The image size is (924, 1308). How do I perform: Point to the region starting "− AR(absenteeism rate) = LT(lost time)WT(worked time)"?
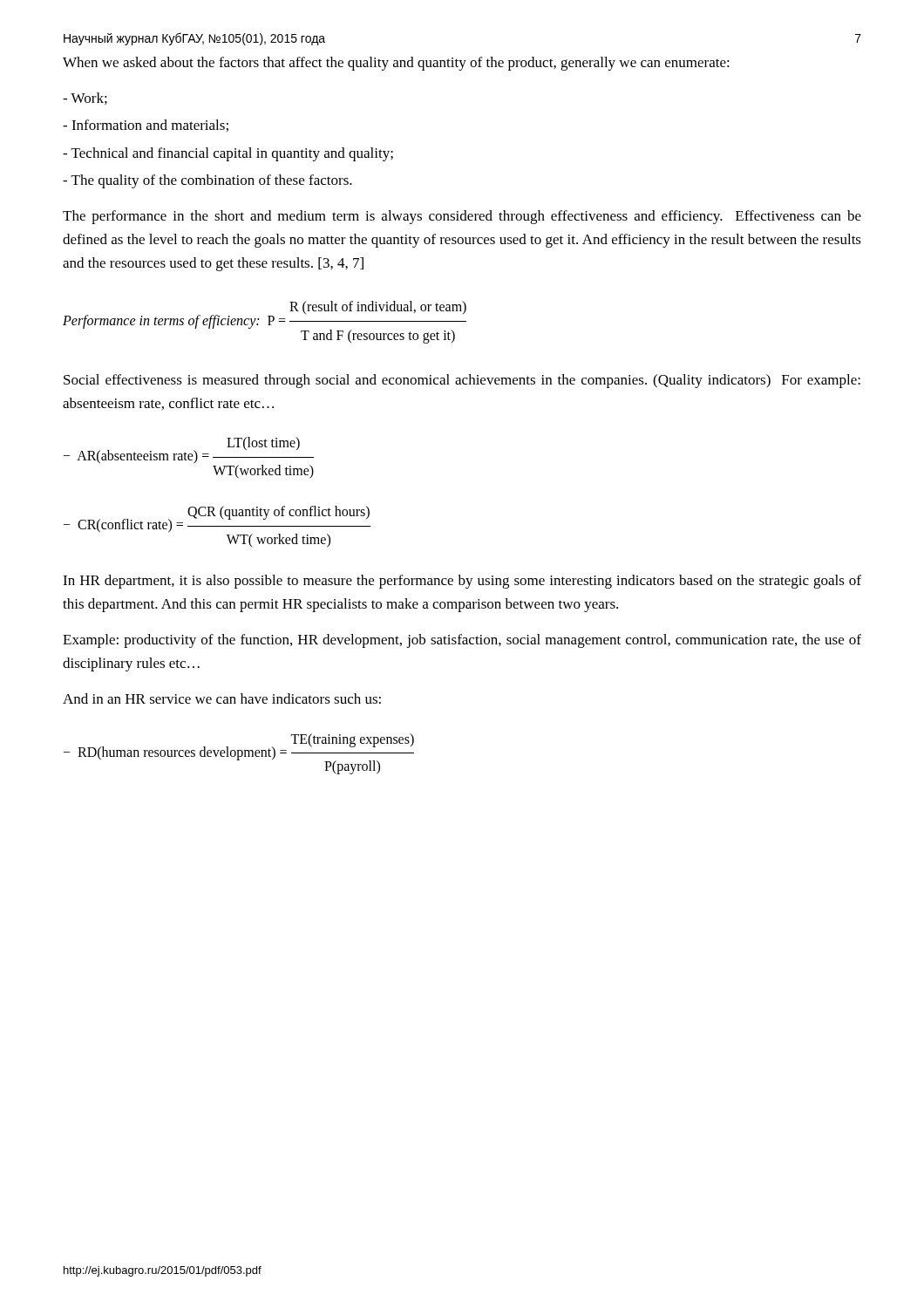click(x=188, y=458)
